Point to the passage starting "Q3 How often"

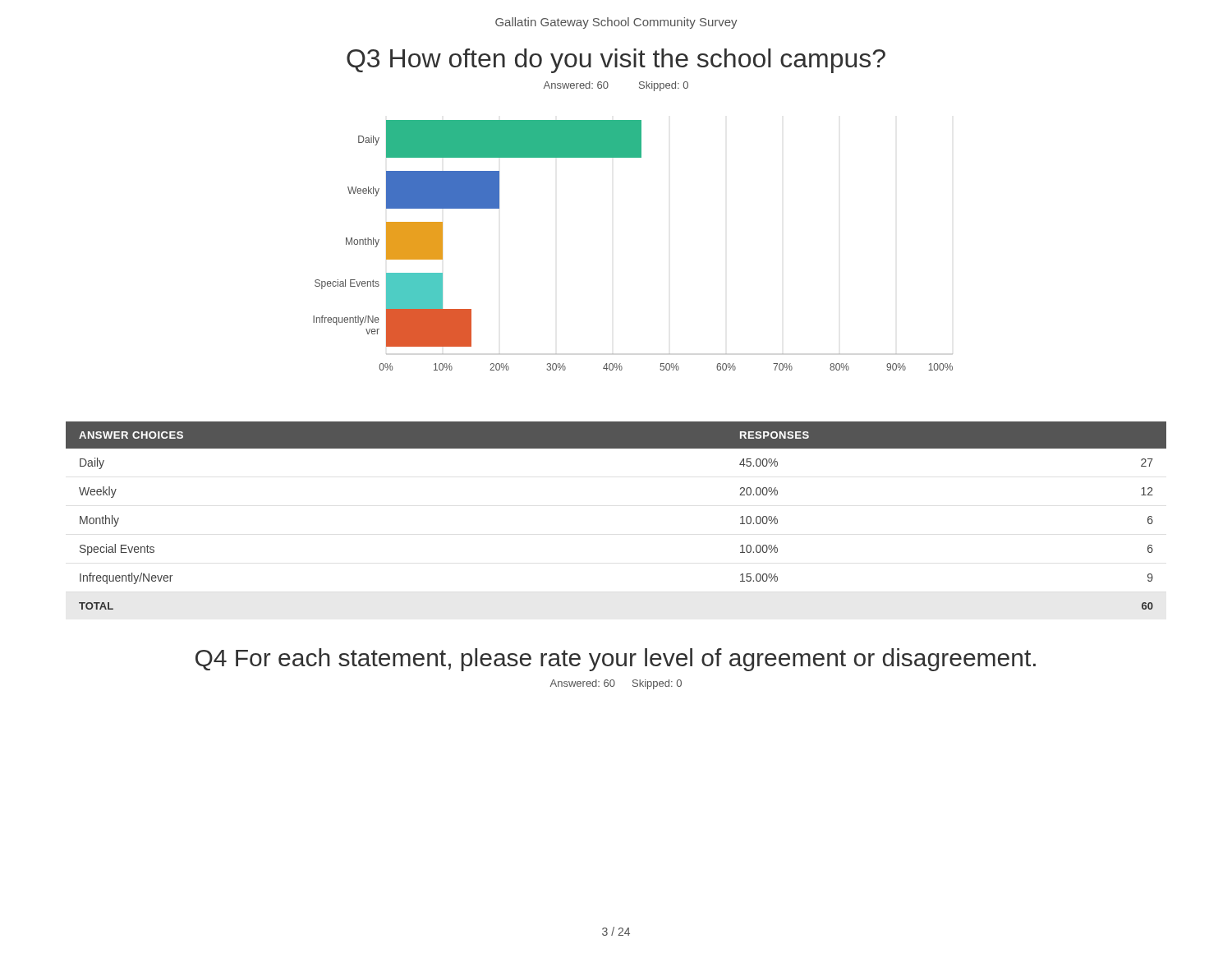pos(616,58)
